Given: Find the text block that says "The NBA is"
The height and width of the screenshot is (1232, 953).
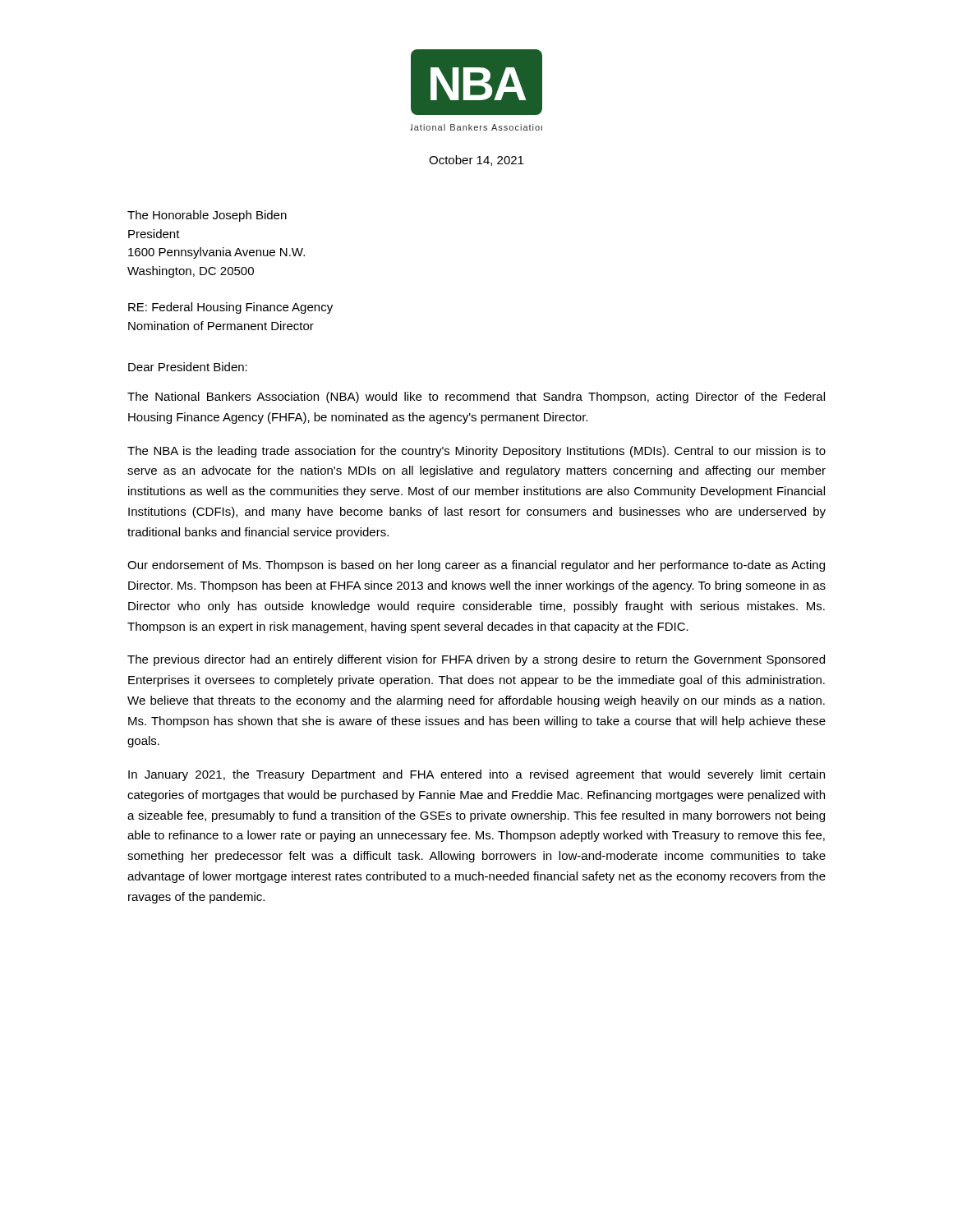Looking at the screenshot, I should click(476, 491).
